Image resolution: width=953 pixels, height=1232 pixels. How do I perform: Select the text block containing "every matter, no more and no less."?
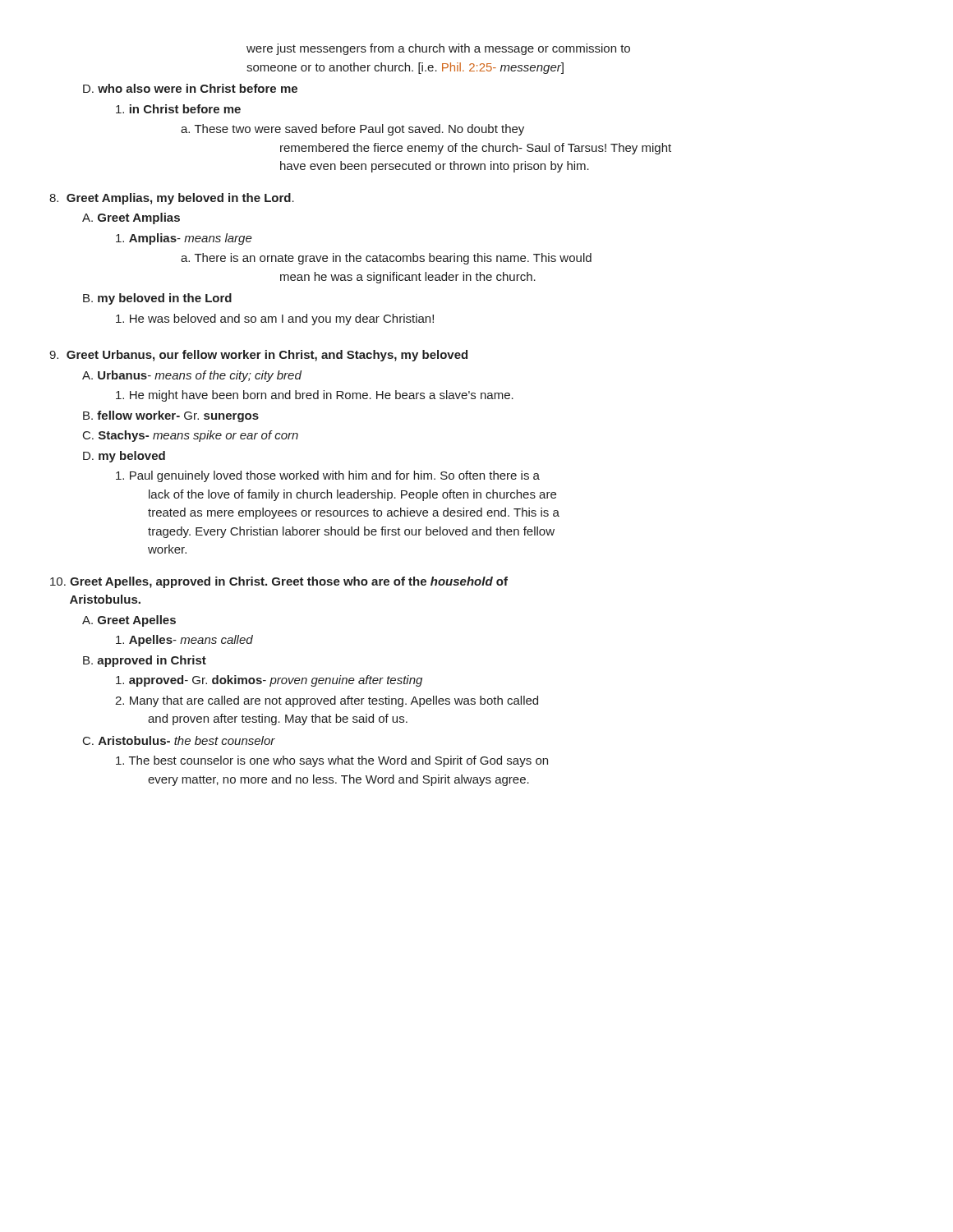339,779
